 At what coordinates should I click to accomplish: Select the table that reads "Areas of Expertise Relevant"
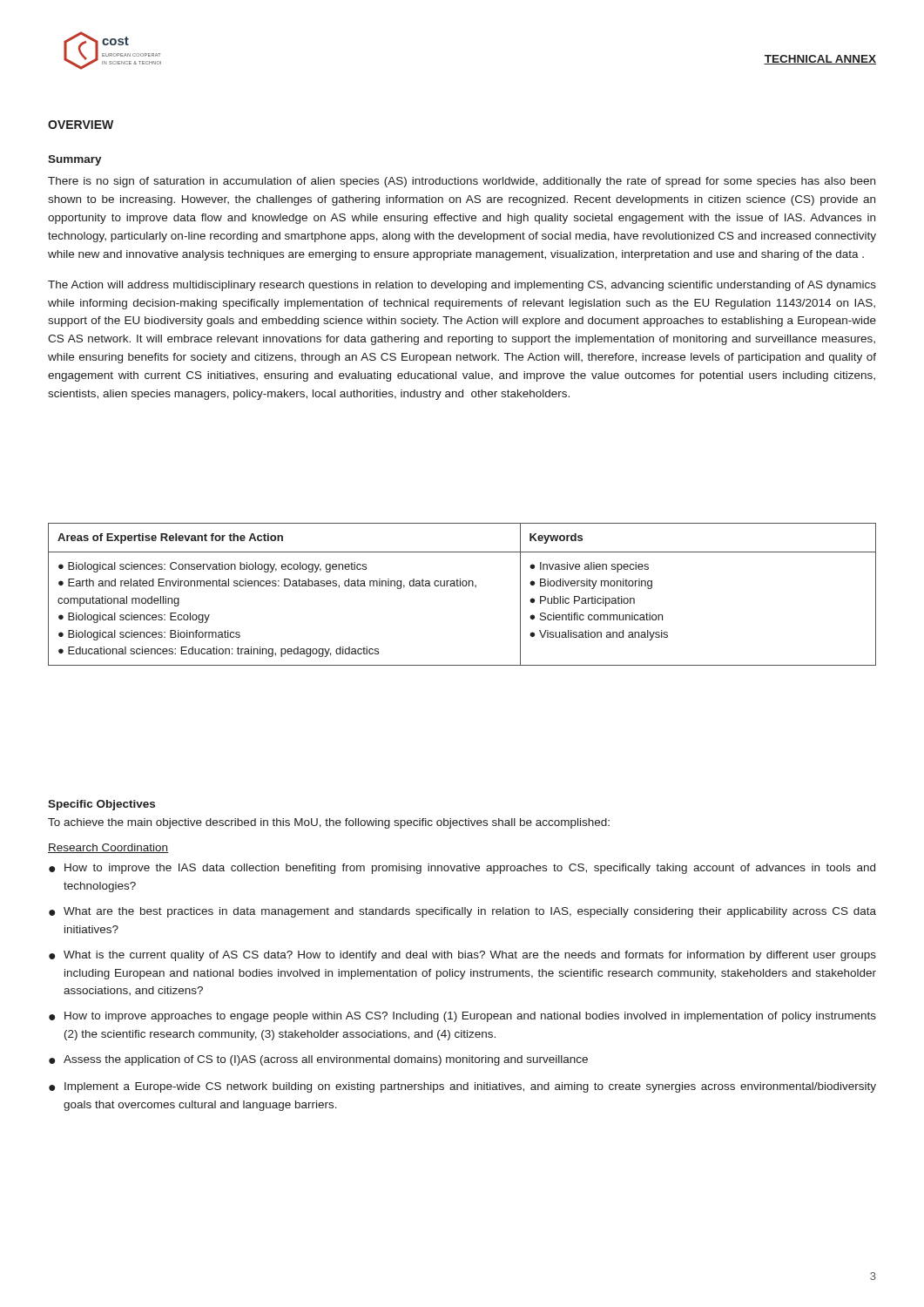point(462,594)
